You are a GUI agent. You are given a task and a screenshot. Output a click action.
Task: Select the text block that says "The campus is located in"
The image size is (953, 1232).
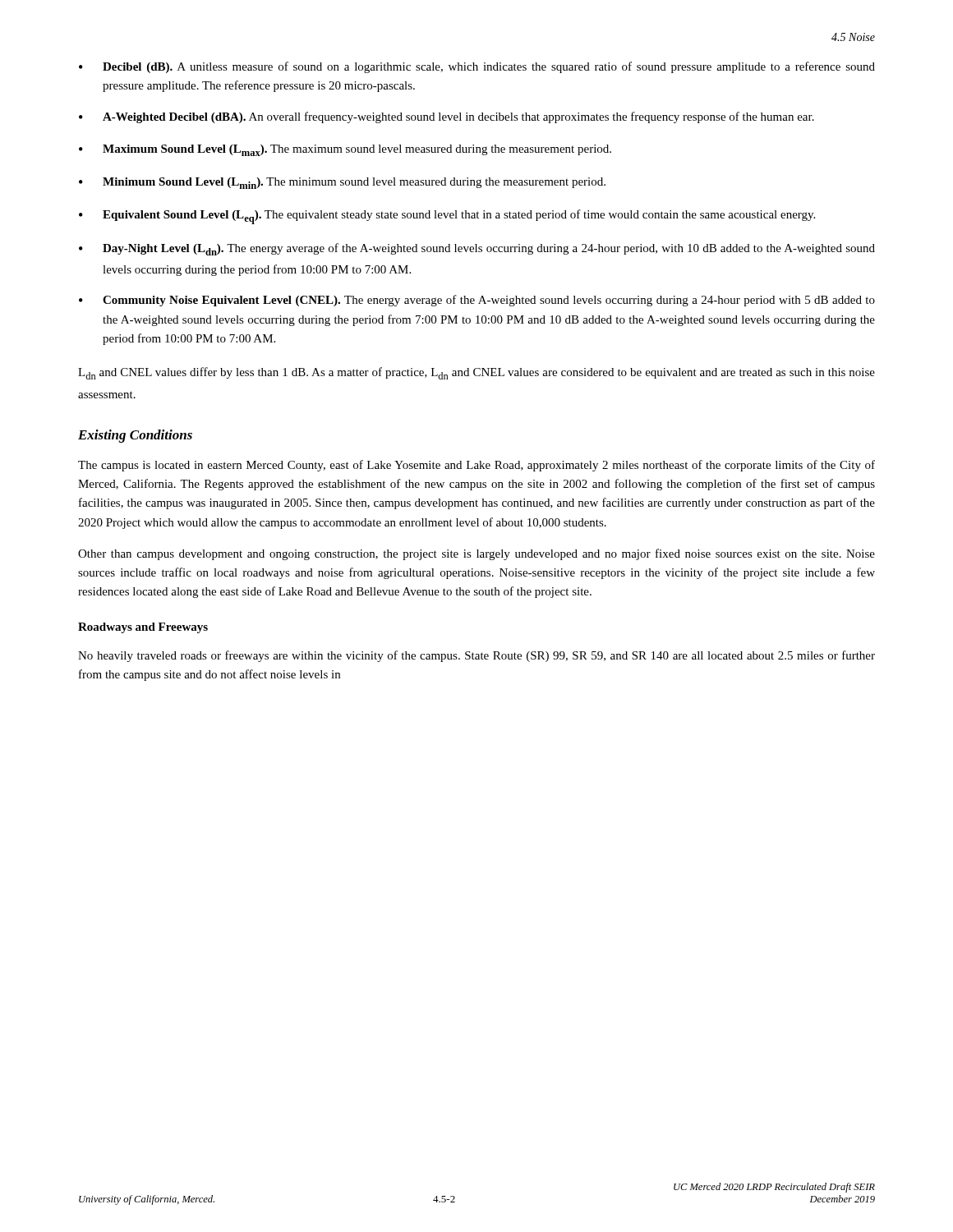click(x=476, y=493)
